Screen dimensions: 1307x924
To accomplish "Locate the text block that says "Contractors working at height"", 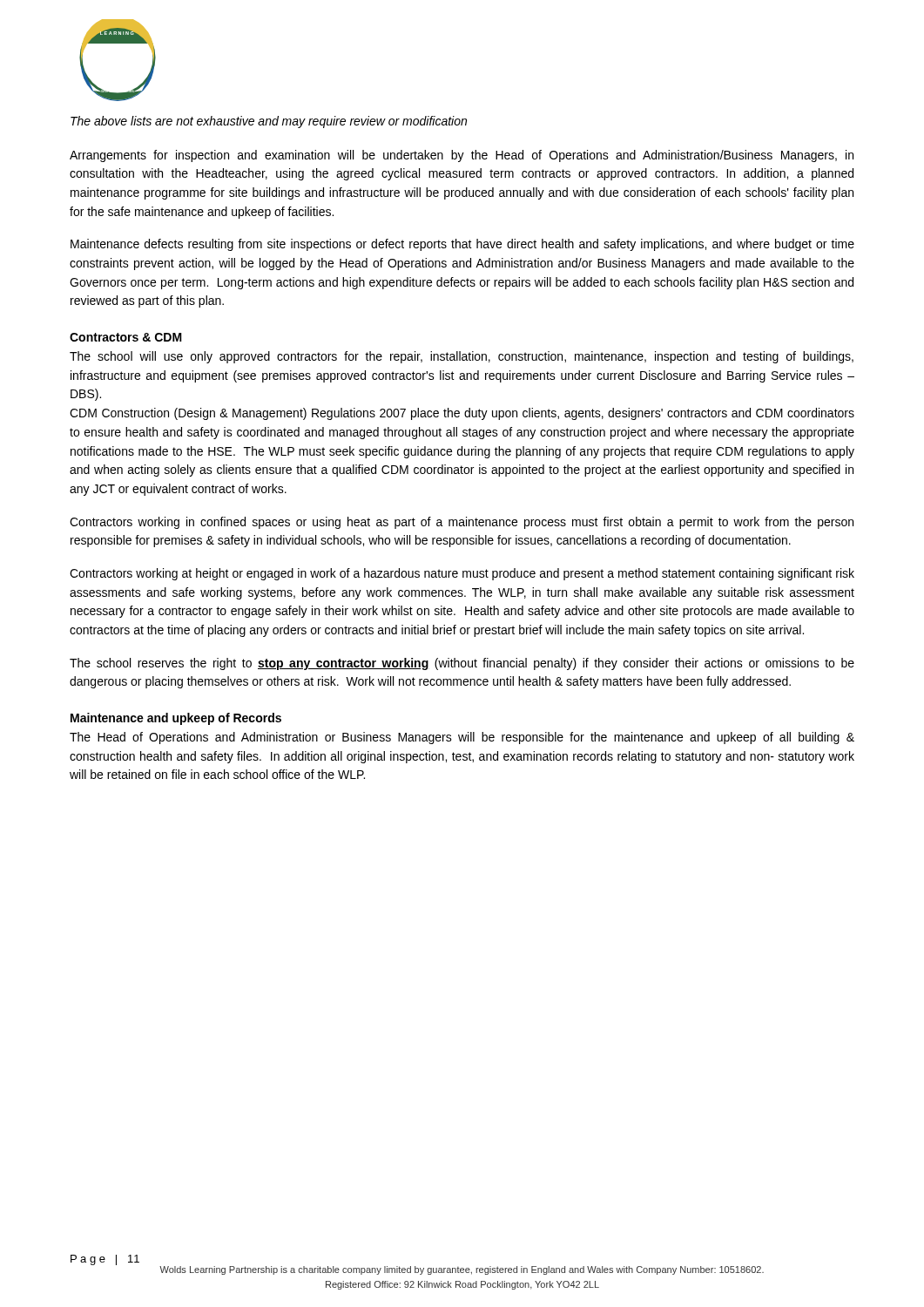I will pyautogui.click(x=462, y=602).
